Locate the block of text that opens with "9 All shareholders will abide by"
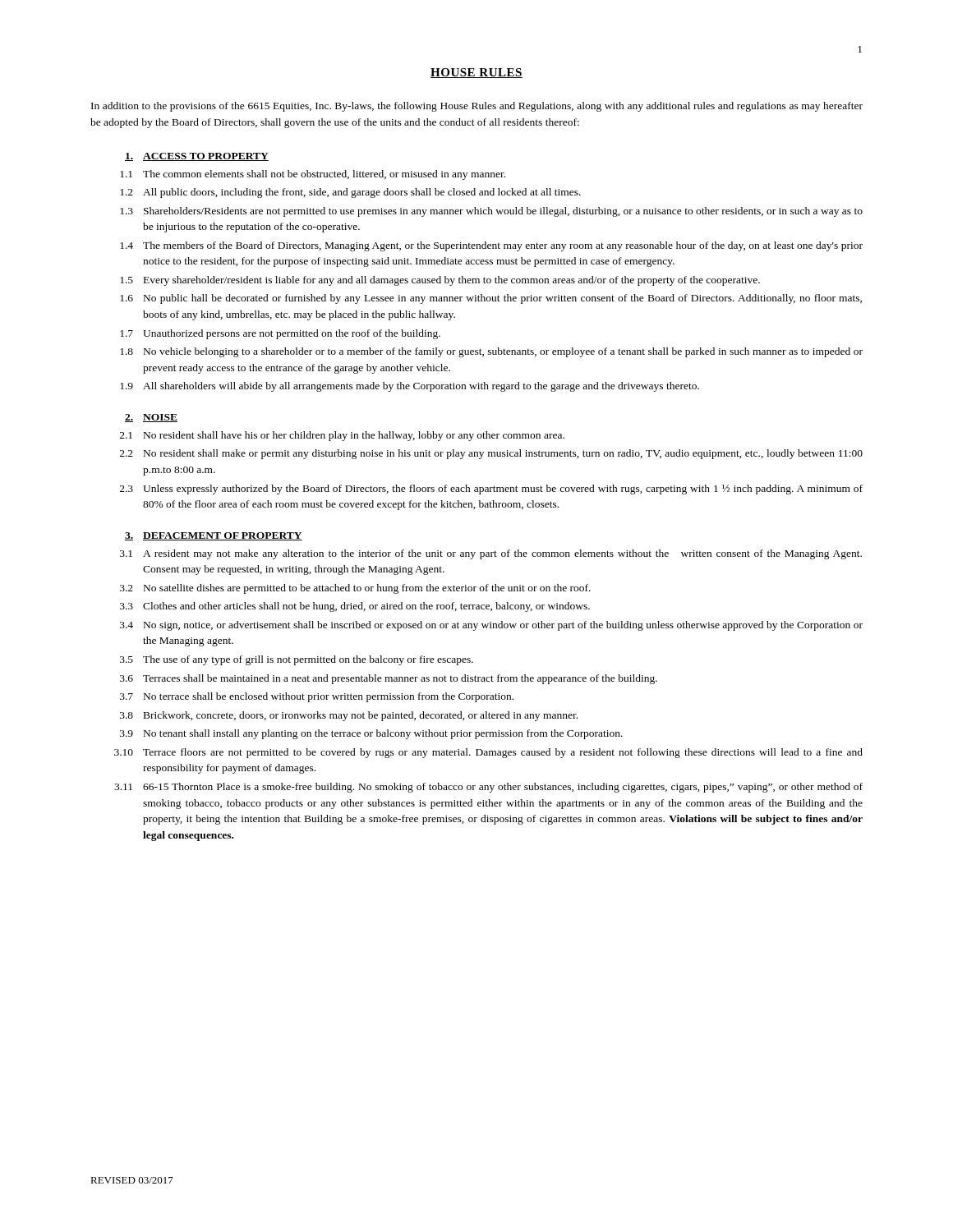The height and width of the screenshot is (1232, 953). coord(476,386)
